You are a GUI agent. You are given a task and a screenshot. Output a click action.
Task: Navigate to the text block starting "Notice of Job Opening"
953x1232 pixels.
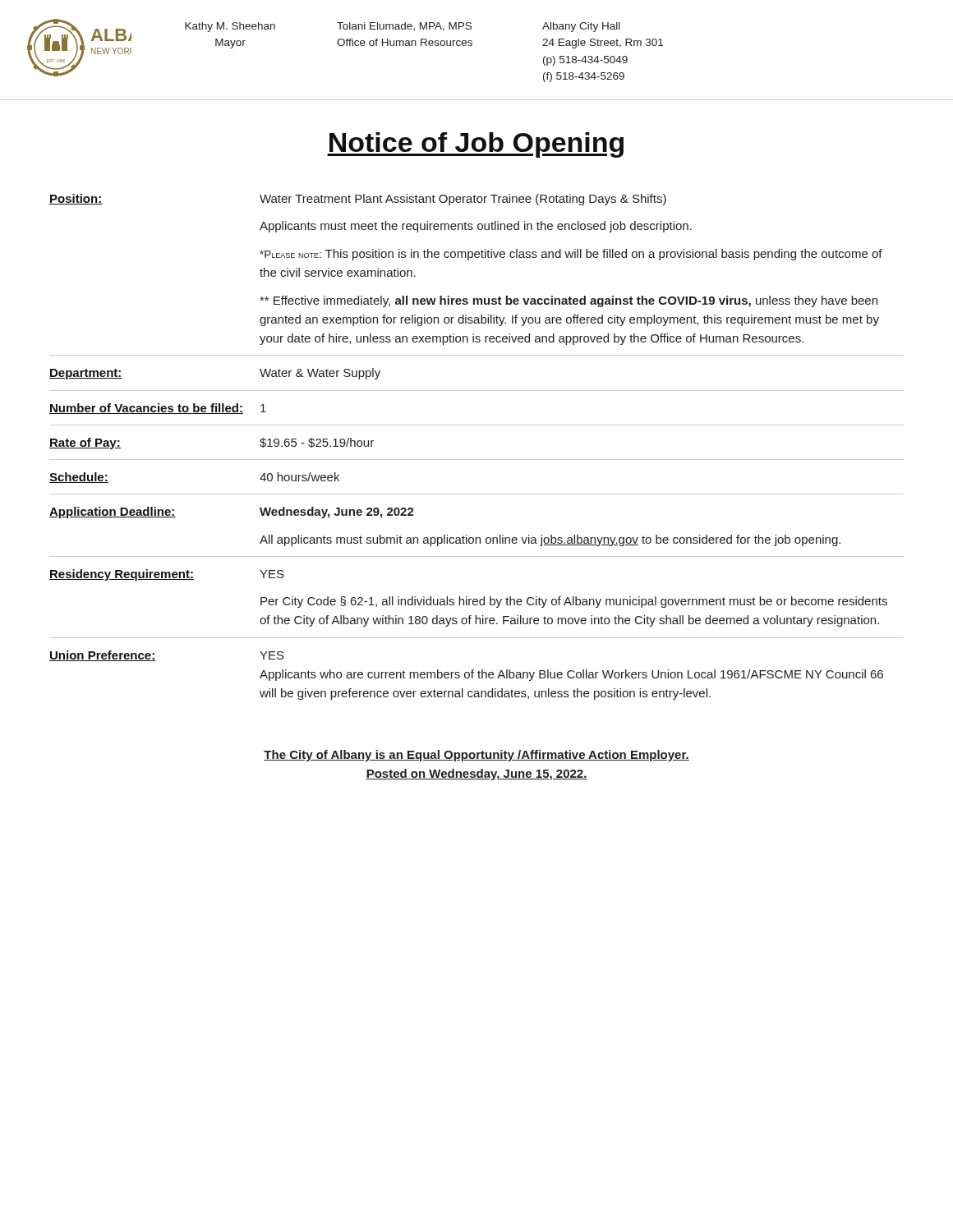tap(476, 143)
